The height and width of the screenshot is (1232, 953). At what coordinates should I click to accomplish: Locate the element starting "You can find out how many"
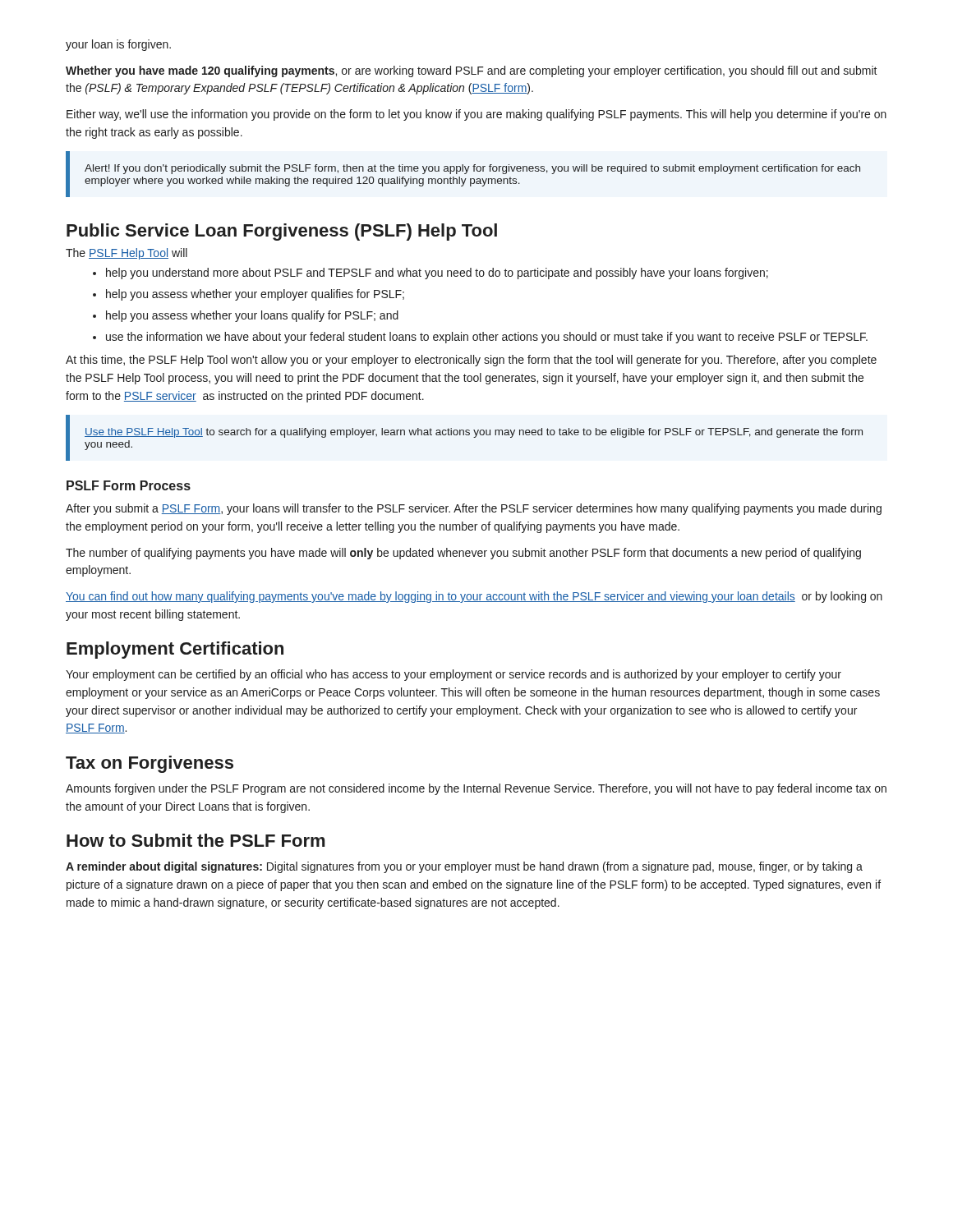pos(476,606)
